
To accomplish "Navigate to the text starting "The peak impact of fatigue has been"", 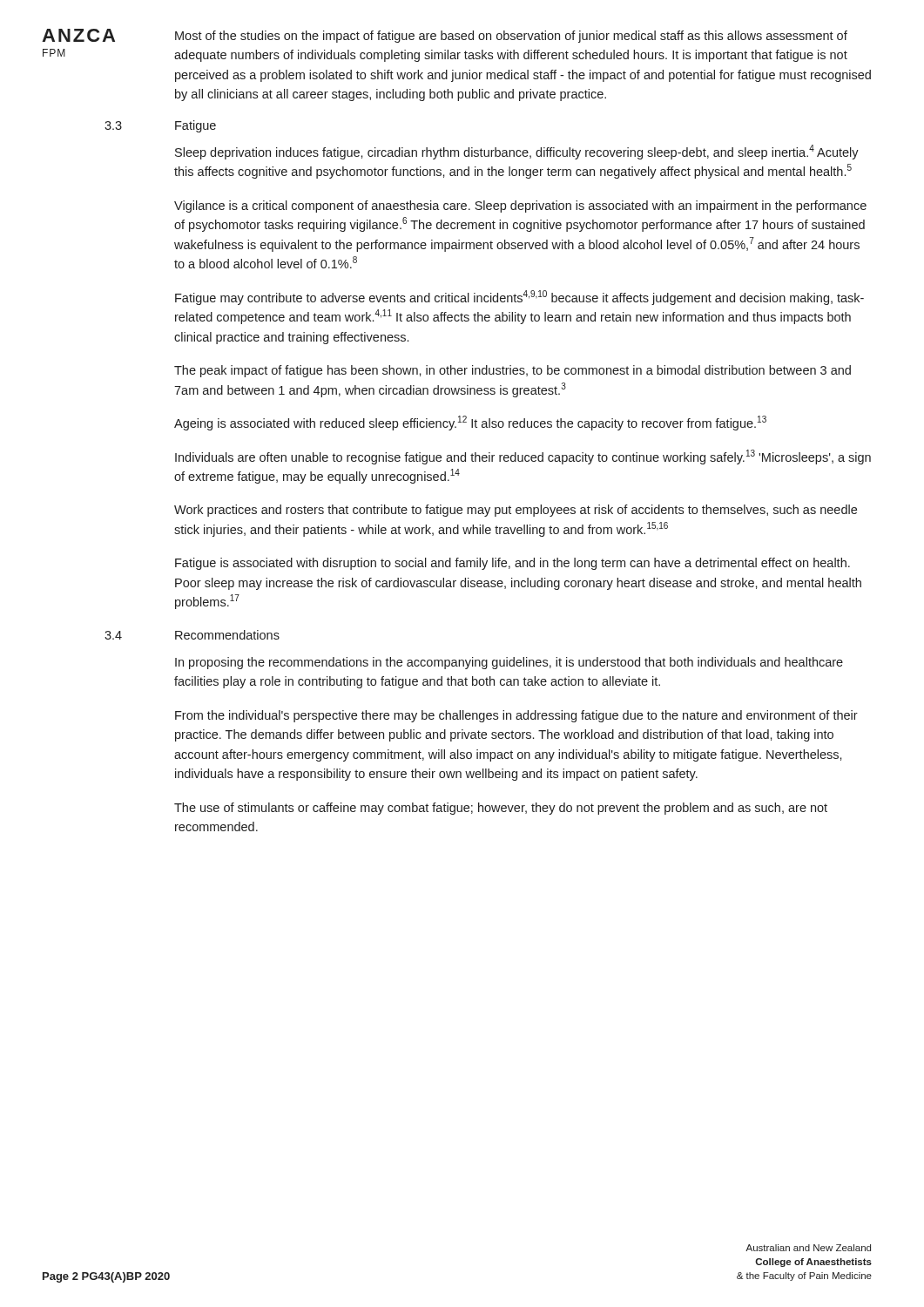I will (513, 380).
